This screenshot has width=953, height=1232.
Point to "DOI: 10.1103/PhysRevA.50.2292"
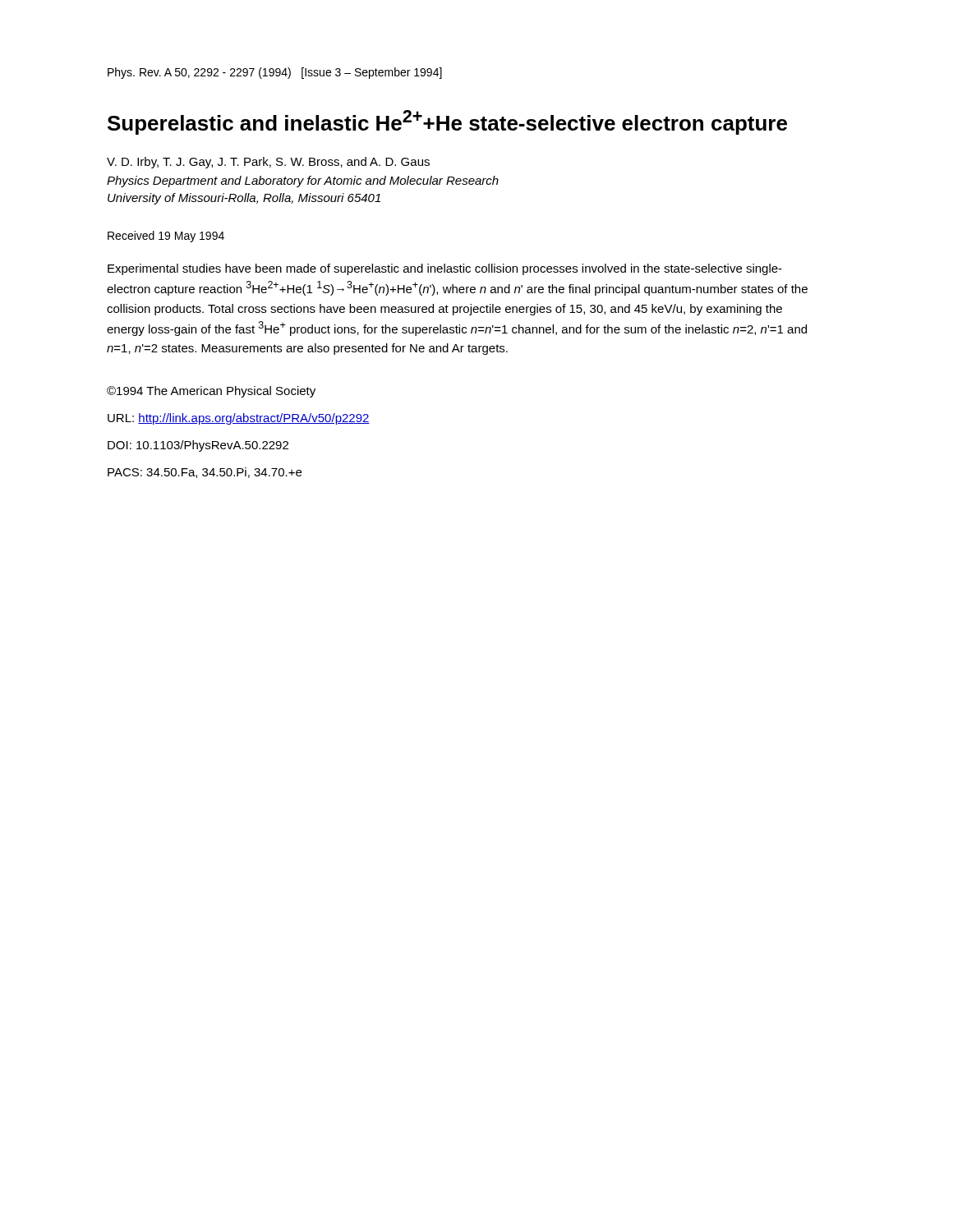pyautogui.click(x=198, y=445)
